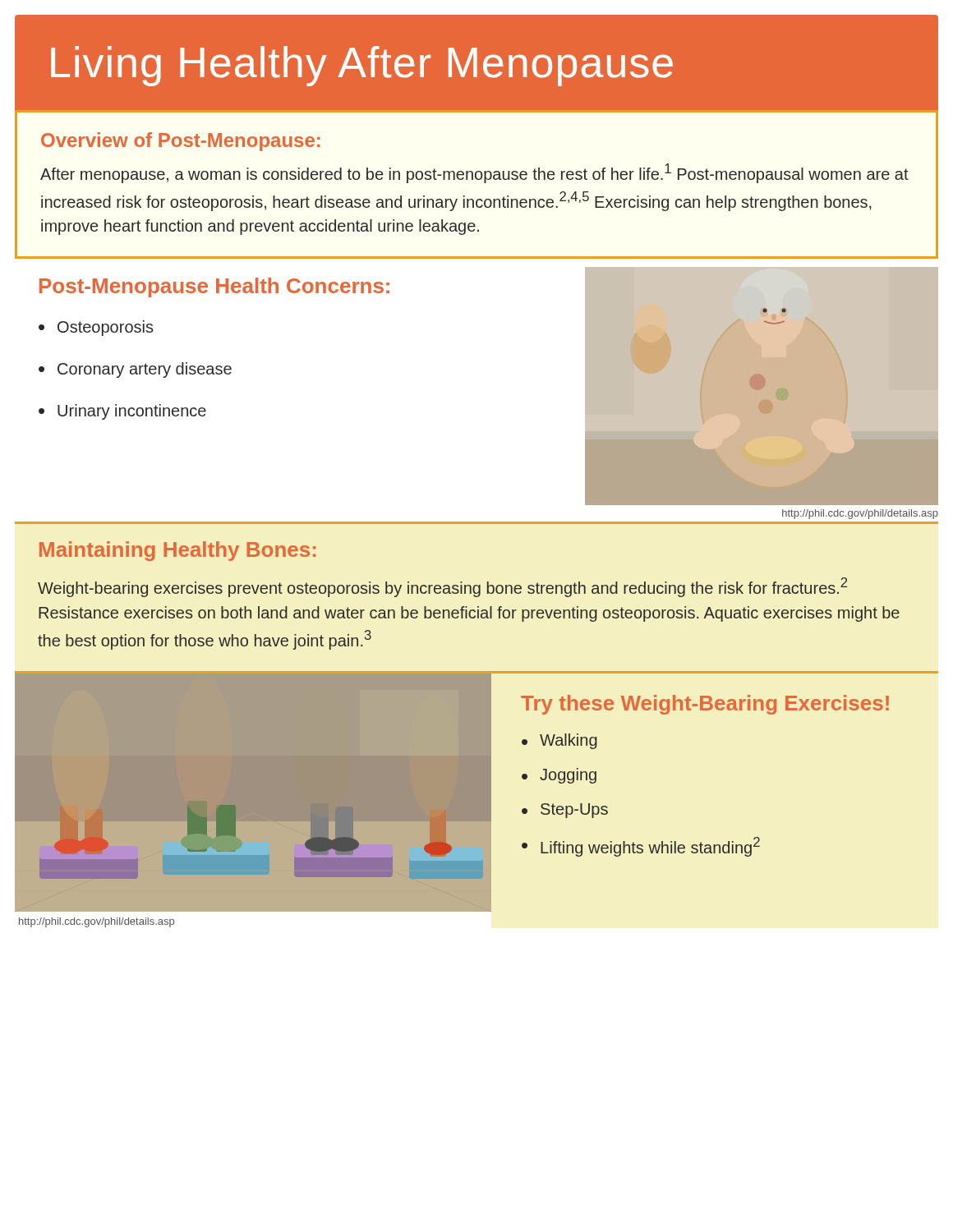Click on the section header containing "Overview of Post-Menopause:"

(x=181, y=140)
